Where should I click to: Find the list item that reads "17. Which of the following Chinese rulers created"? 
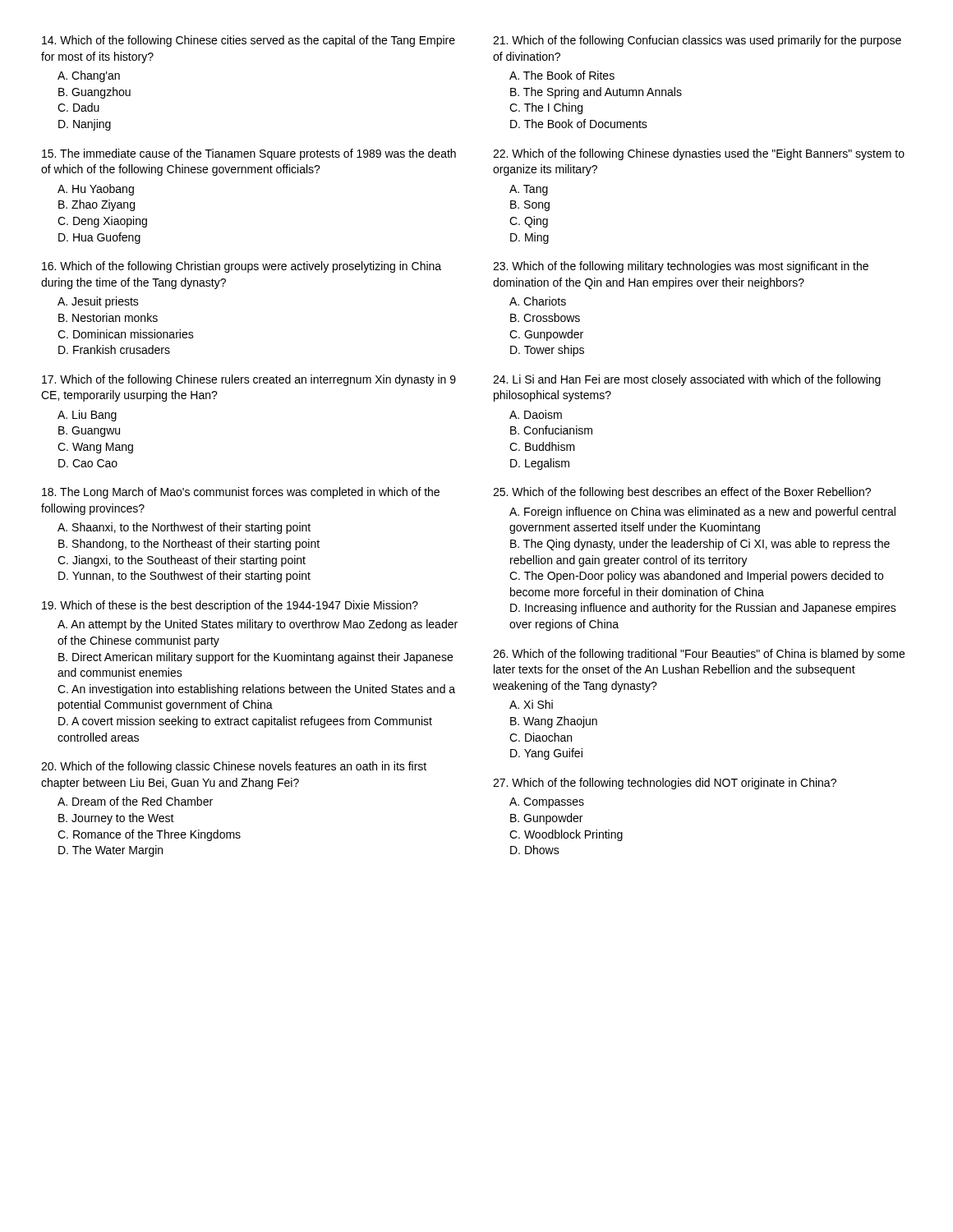[x=249, y=380]
